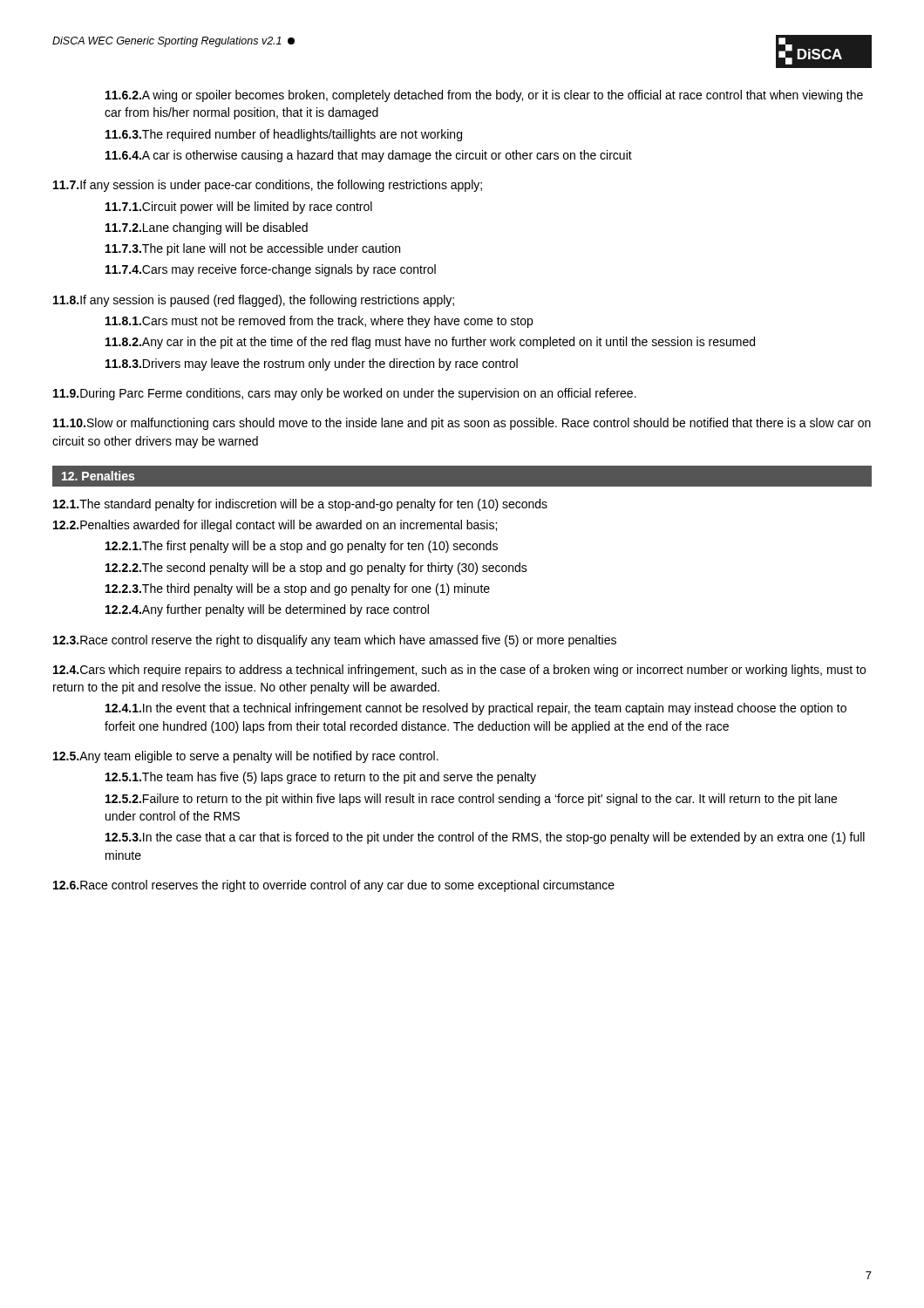
Task: Locate the list item containing "11.6.2.A wing or spoiler"
Action: point(484,104)
